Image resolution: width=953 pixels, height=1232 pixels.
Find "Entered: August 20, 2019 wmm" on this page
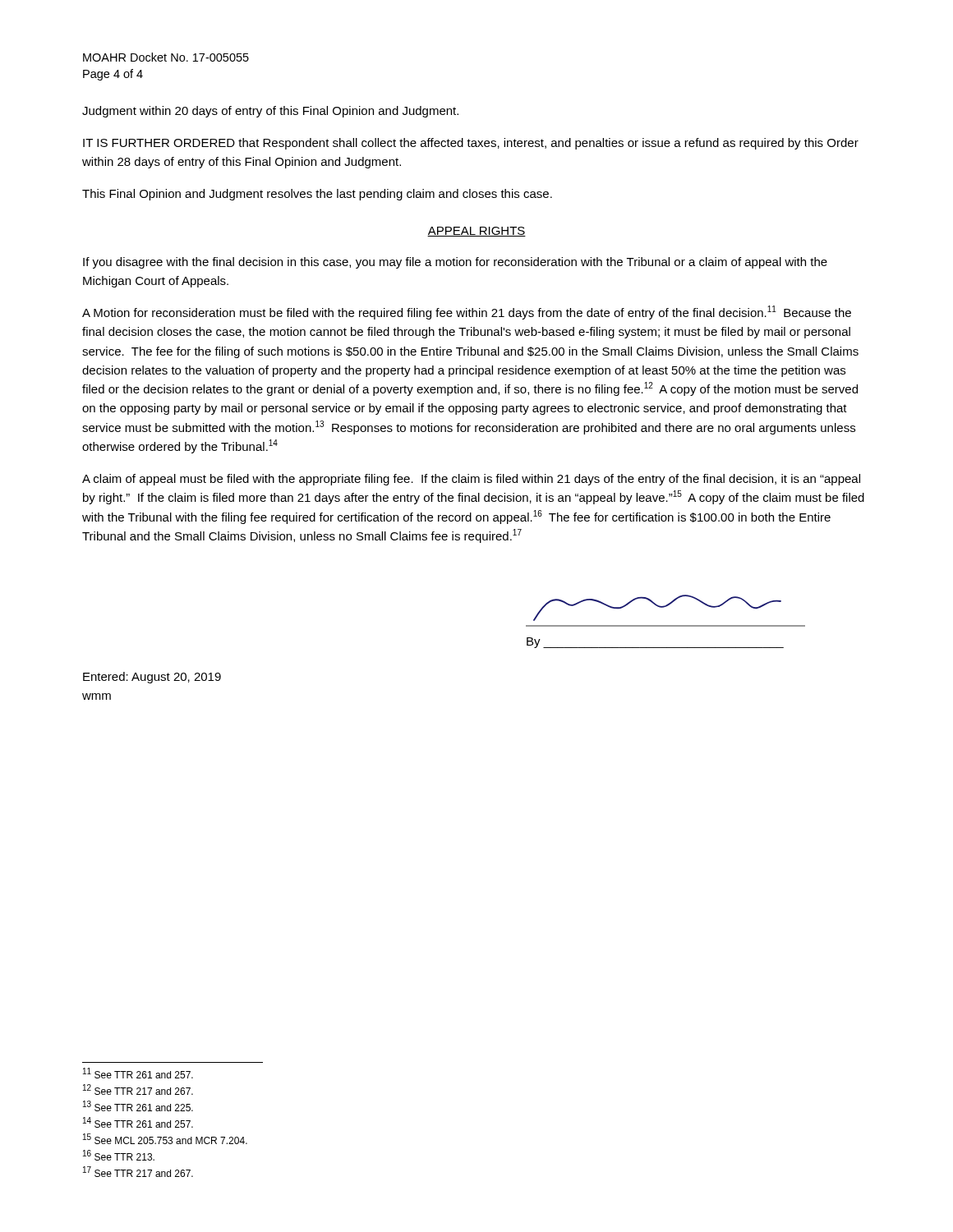click(152, 686)
